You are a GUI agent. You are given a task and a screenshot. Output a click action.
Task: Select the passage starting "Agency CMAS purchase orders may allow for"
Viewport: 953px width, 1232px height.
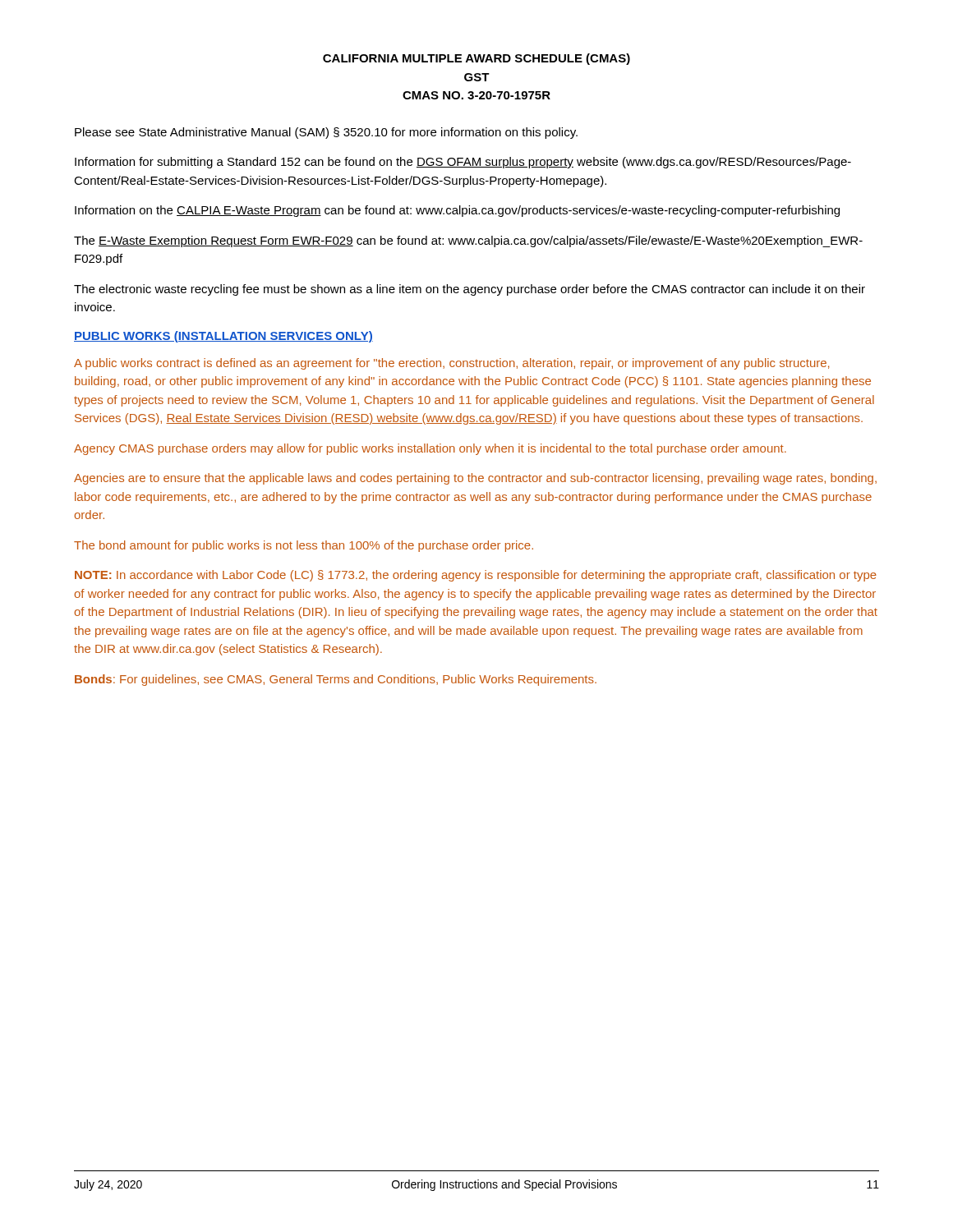click(430, 448)
